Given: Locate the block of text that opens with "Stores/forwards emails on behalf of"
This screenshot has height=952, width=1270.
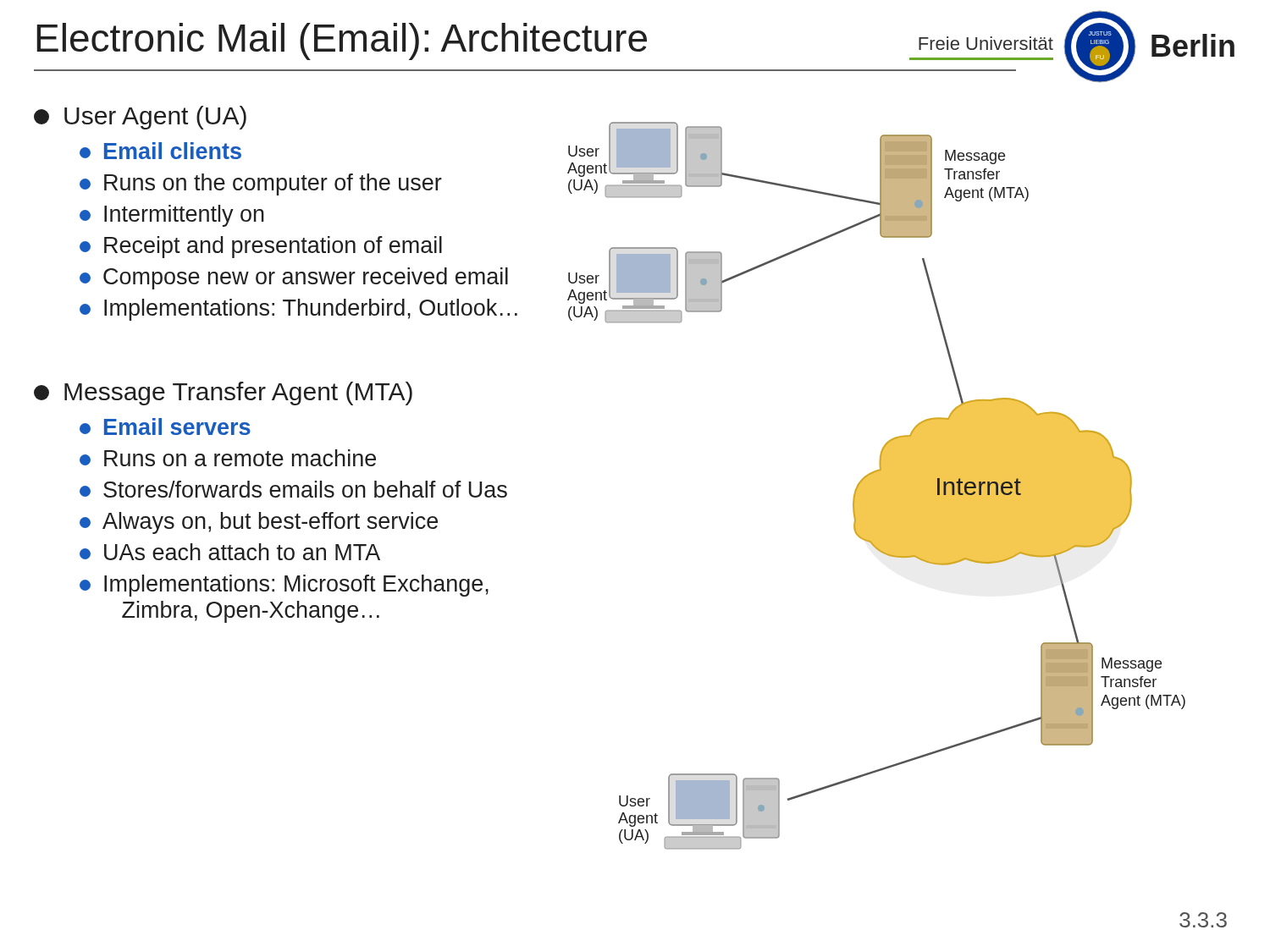Looking at the screenshot, I should click(x=294, y=490).
